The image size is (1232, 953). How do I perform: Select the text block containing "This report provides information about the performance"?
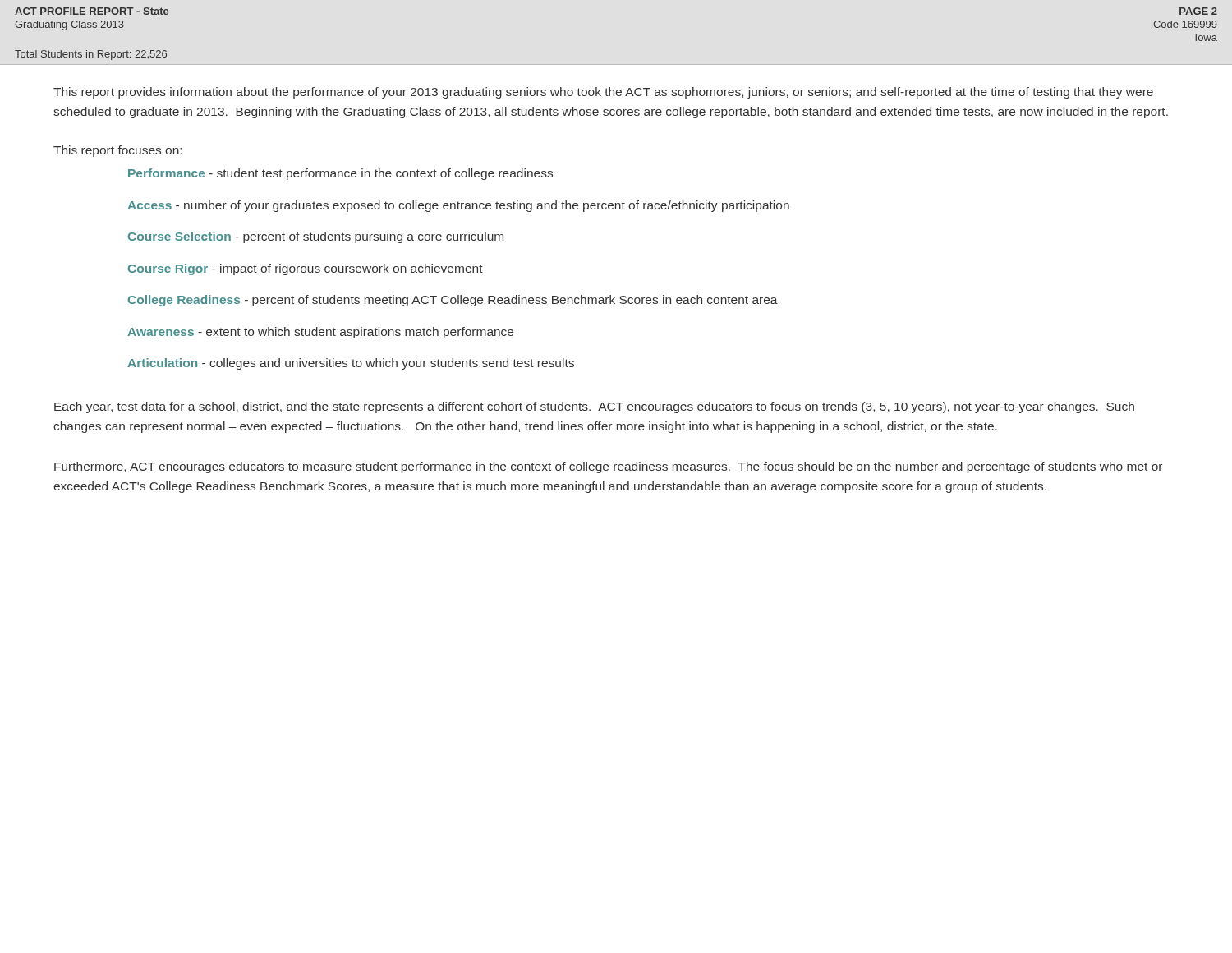611,102
